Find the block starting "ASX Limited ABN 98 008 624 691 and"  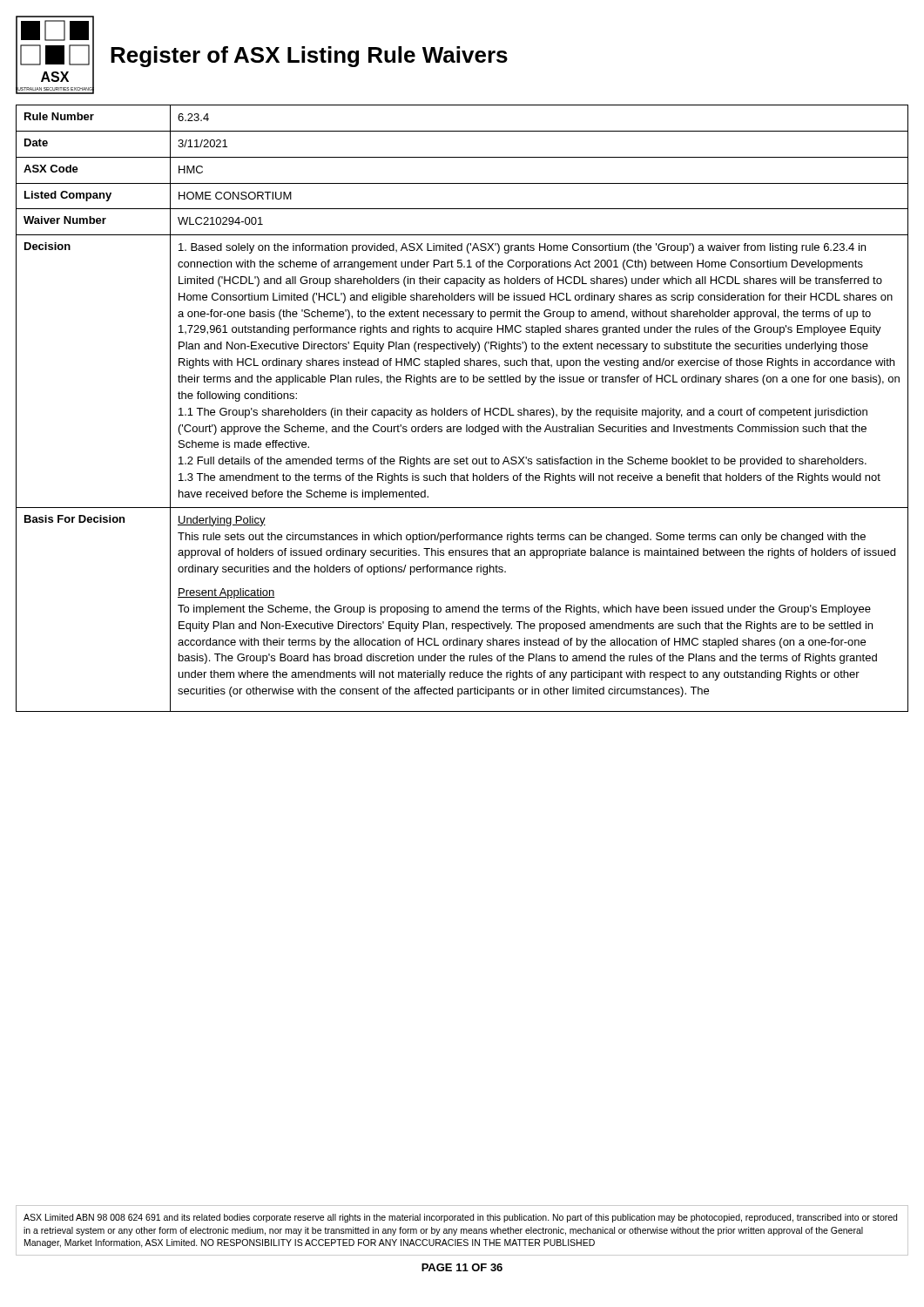point(461,1230)
